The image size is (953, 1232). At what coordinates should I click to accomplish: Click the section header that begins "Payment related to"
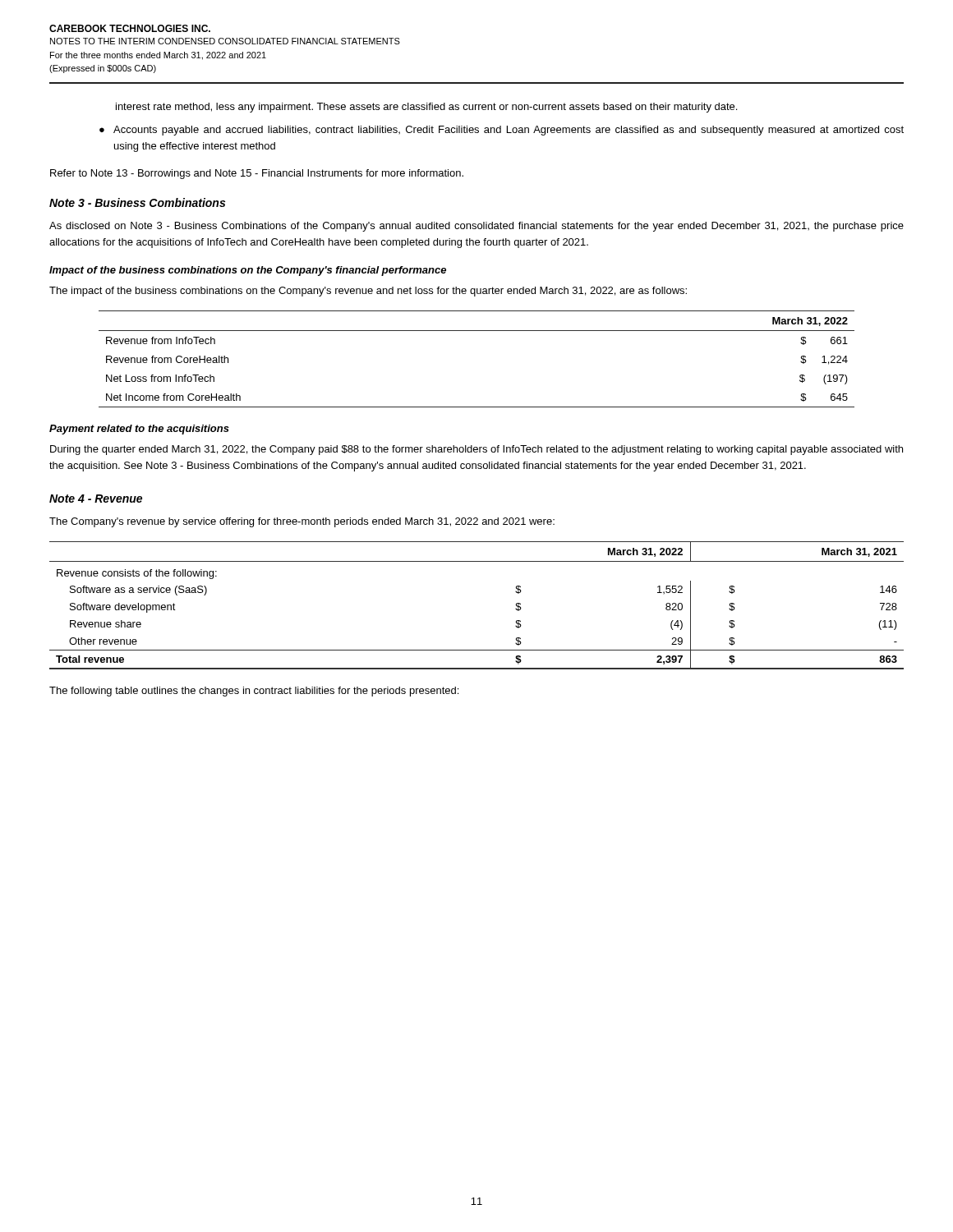click(x=139, y=428)
